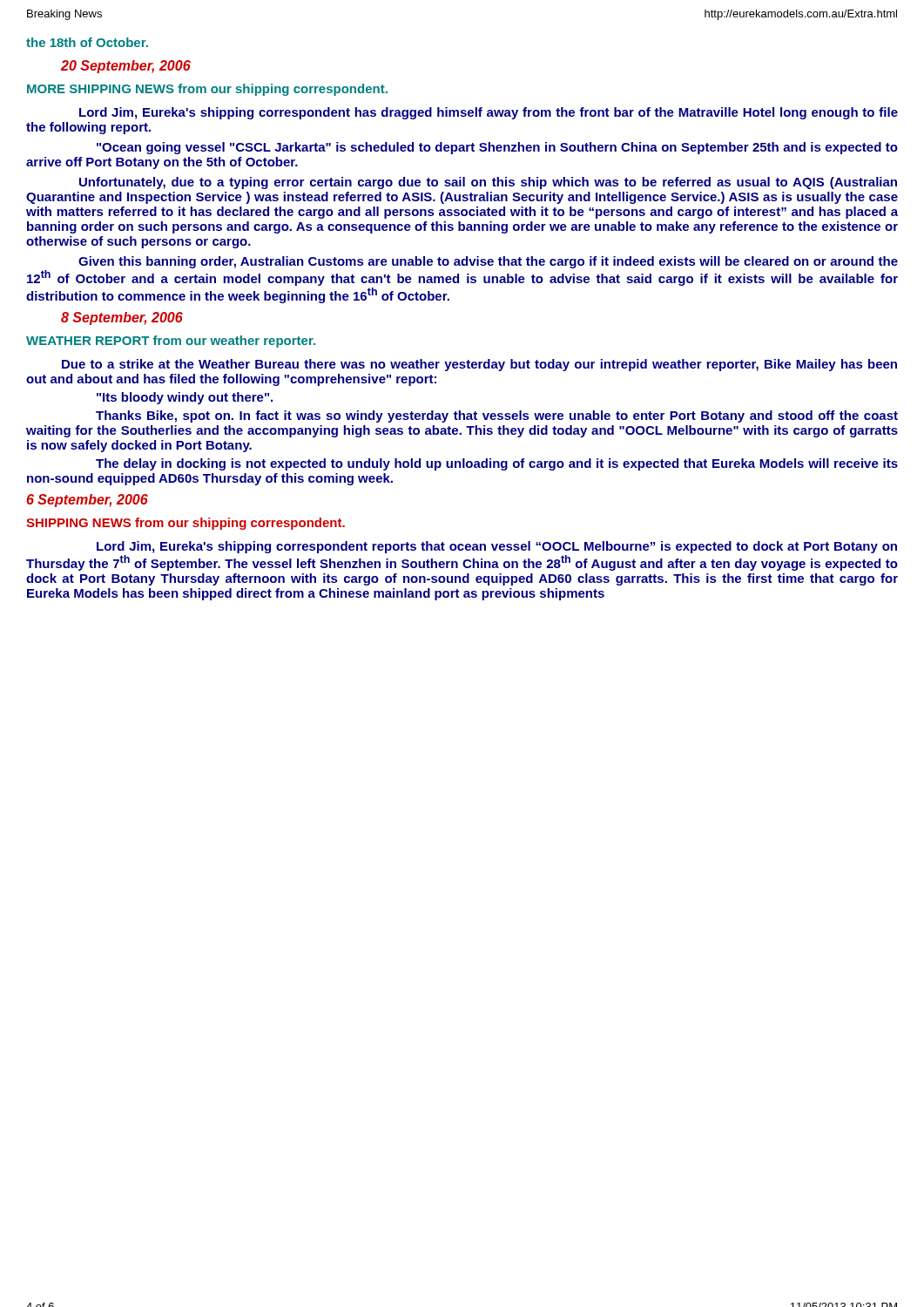This screenshot has height=1307, width=924.
Task: Click on the region starting "Due to a strike at"
Action: [462, 371]
